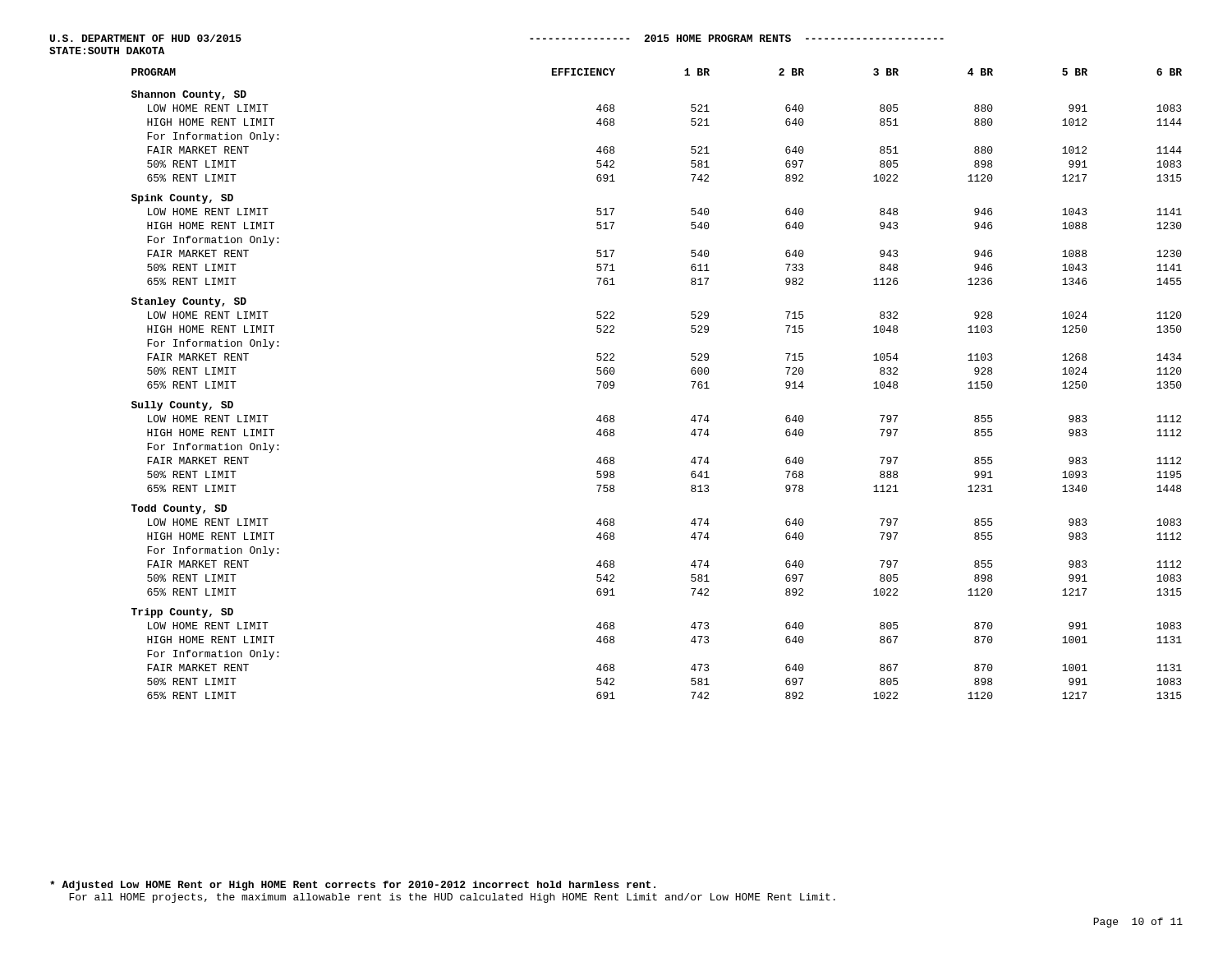Find the table that mentions "50% RENT LIMIT"

pyautogui.click(x=616, y=384)
